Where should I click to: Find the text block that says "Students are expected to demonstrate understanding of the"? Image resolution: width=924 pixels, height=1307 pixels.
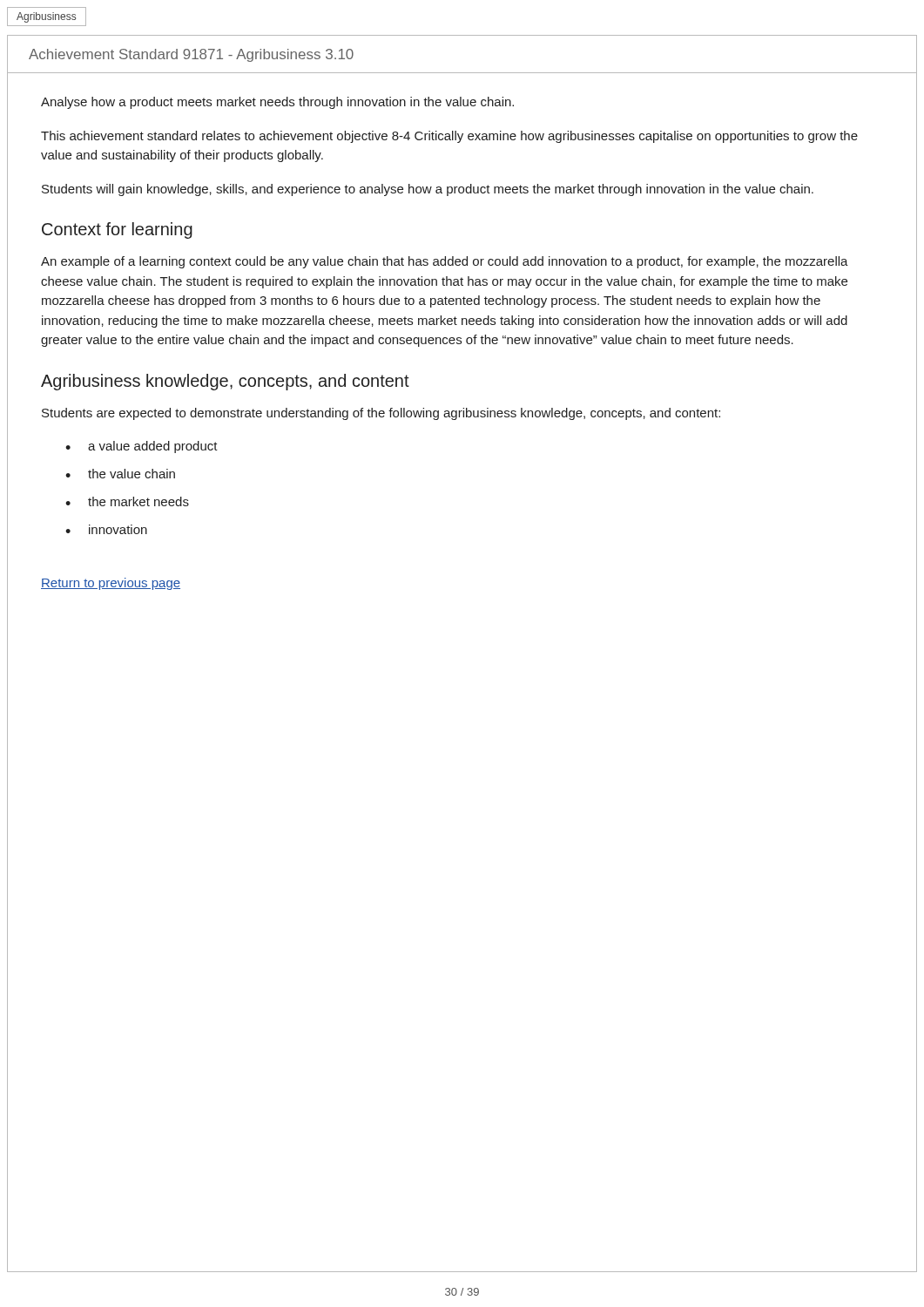(x=381, y=412)
